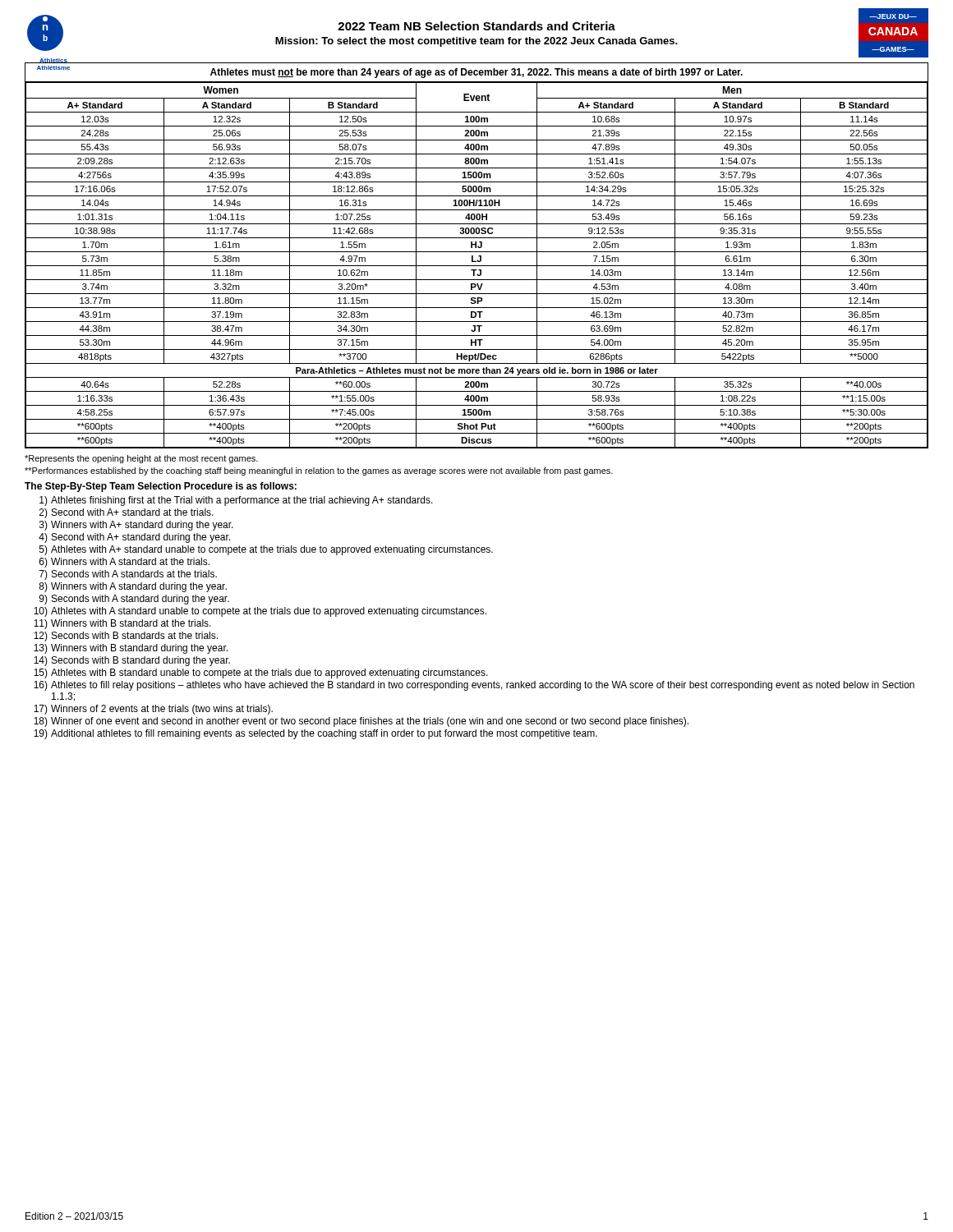Select the block starting "3)Winners with A+ standard during the year."

[x=136, y=526]
